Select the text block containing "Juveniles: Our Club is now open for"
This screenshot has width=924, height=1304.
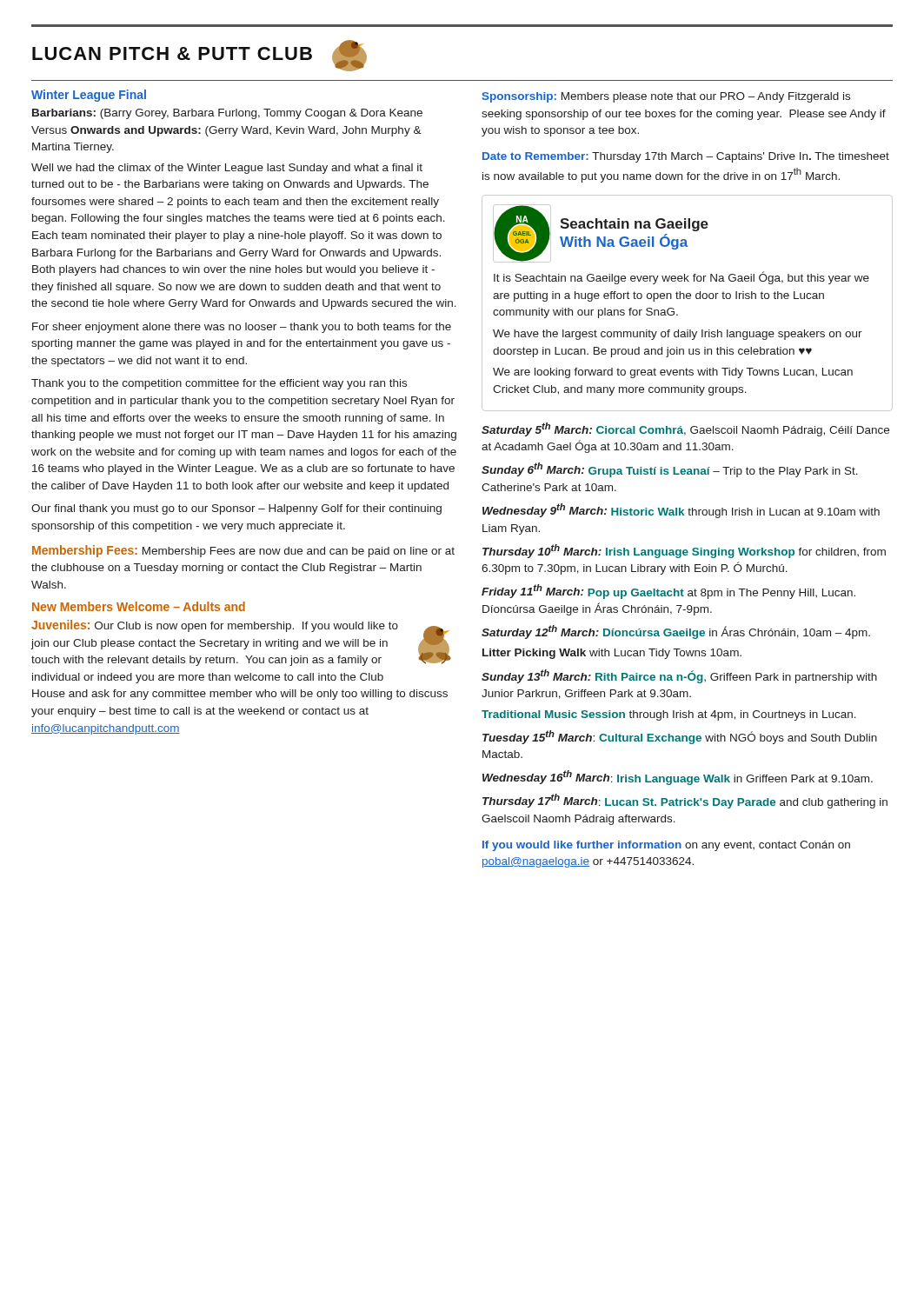tap(244, 675)
